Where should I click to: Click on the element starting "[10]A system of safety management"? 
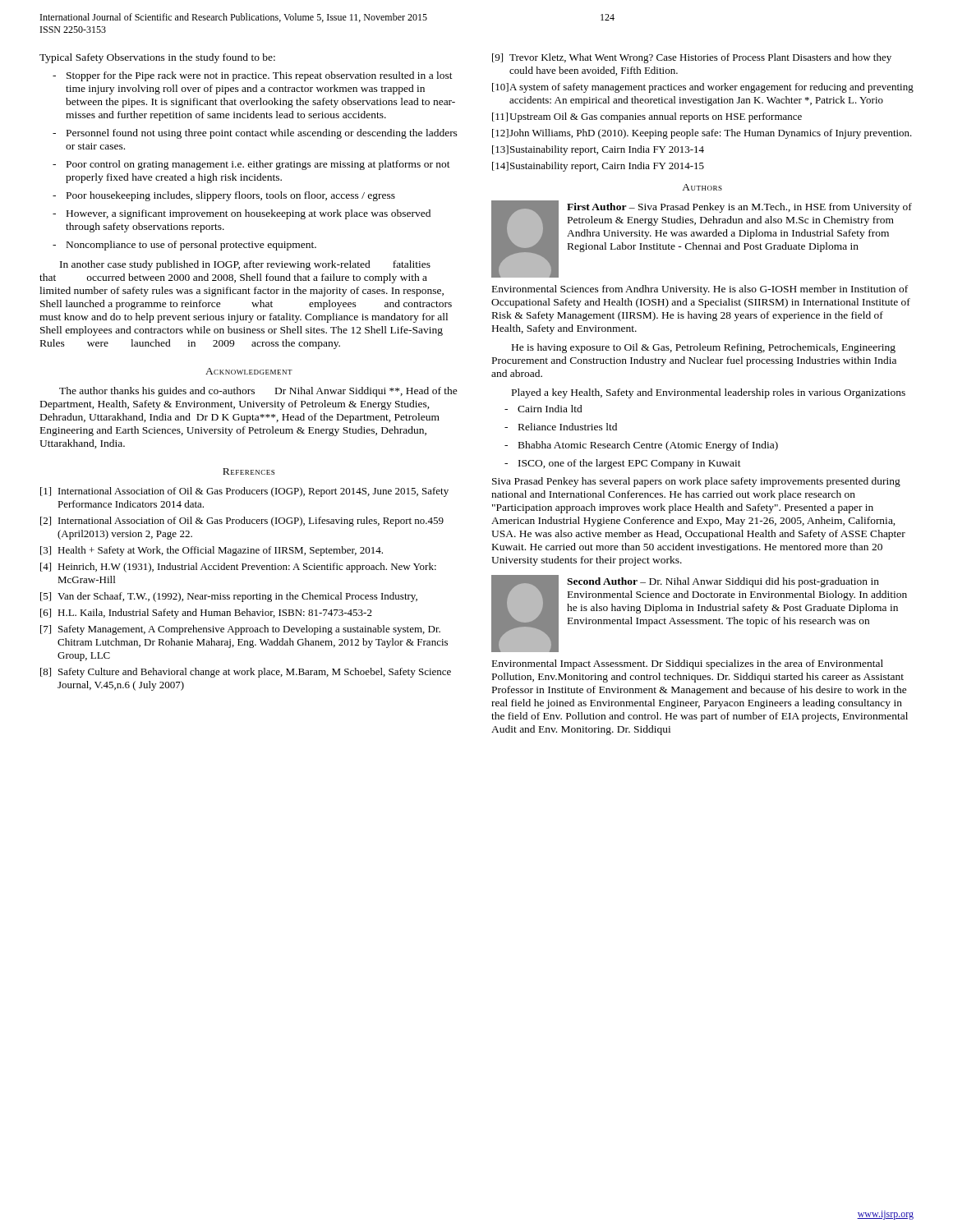pyautogui.click(x=702, y=94)
